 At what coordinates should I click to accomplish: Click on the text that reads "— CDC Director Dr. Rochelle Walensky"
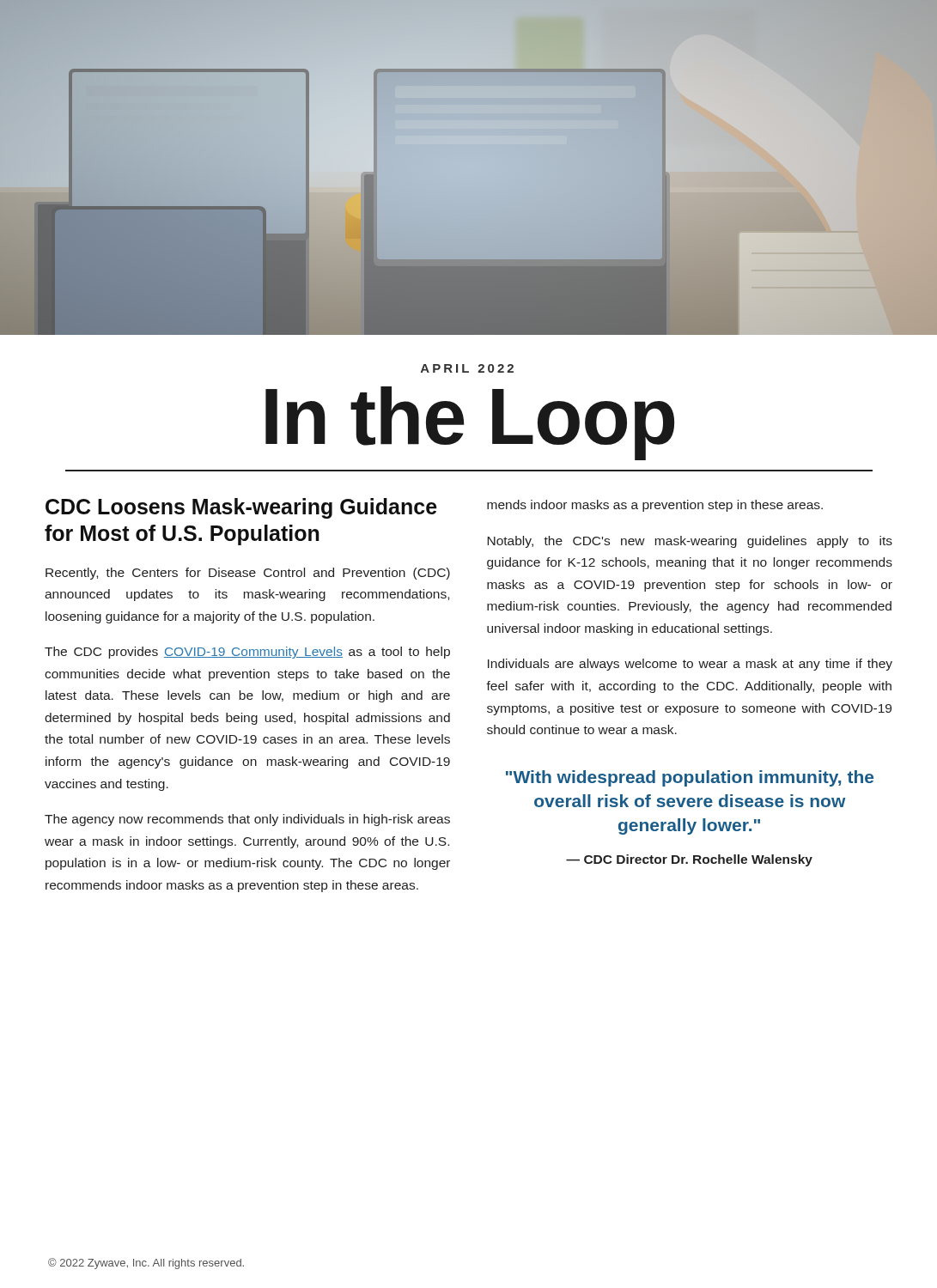click(689, 859)
